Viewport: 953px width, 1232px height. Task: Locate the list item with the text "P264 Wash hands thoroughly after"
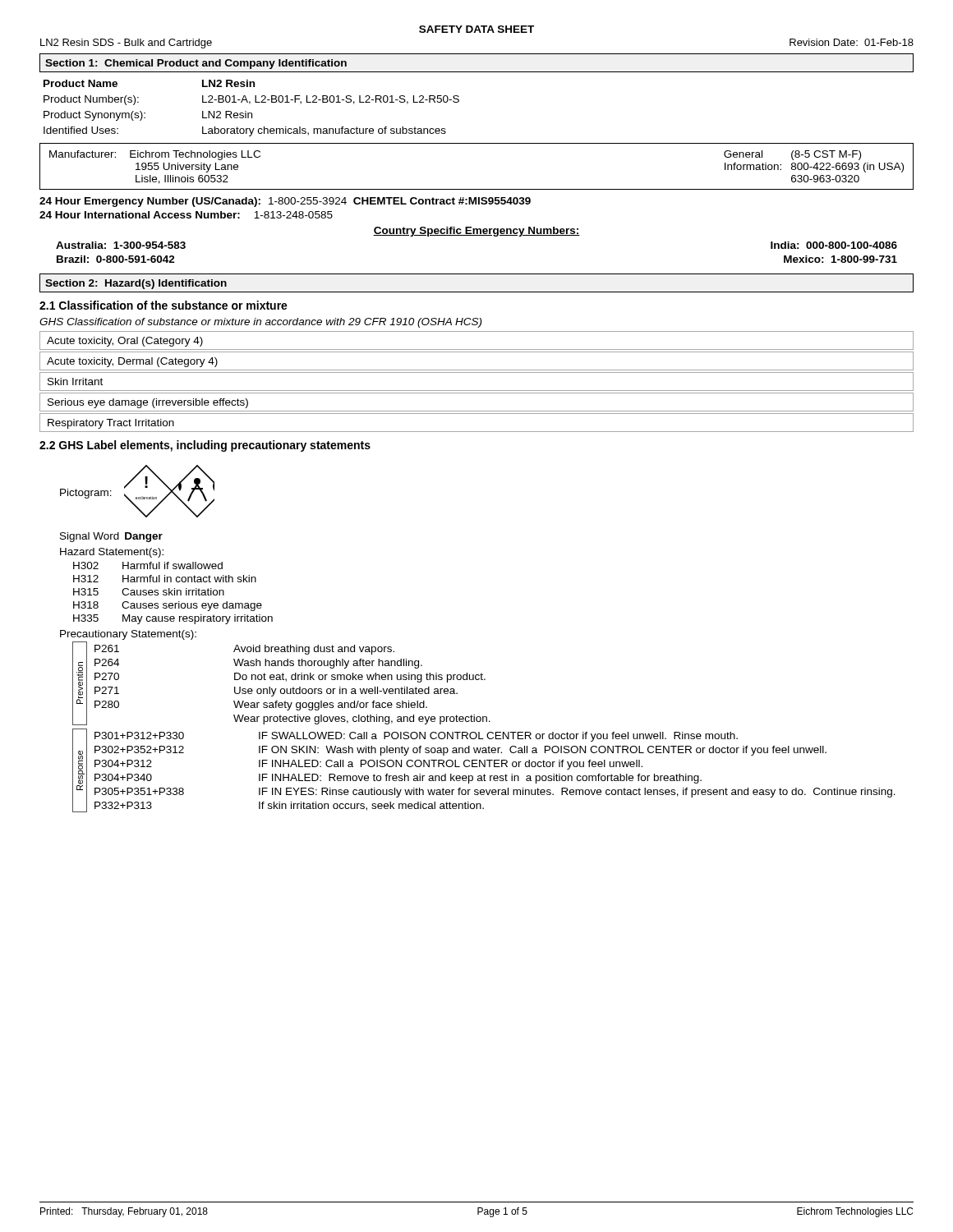click(x=258, y=662)
